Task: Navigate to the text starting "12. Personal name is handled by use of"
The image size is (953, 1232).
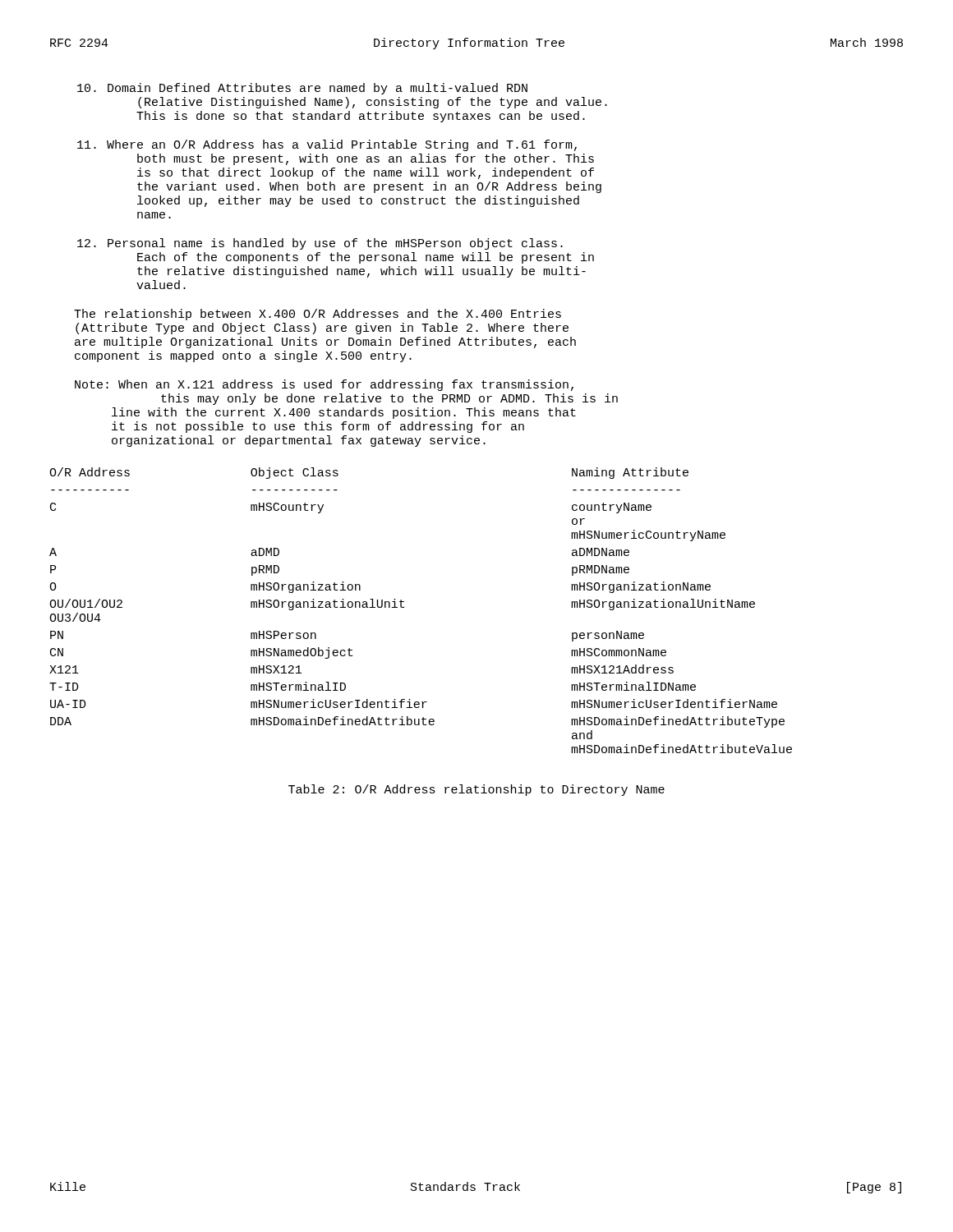Action: click(476, 265)
